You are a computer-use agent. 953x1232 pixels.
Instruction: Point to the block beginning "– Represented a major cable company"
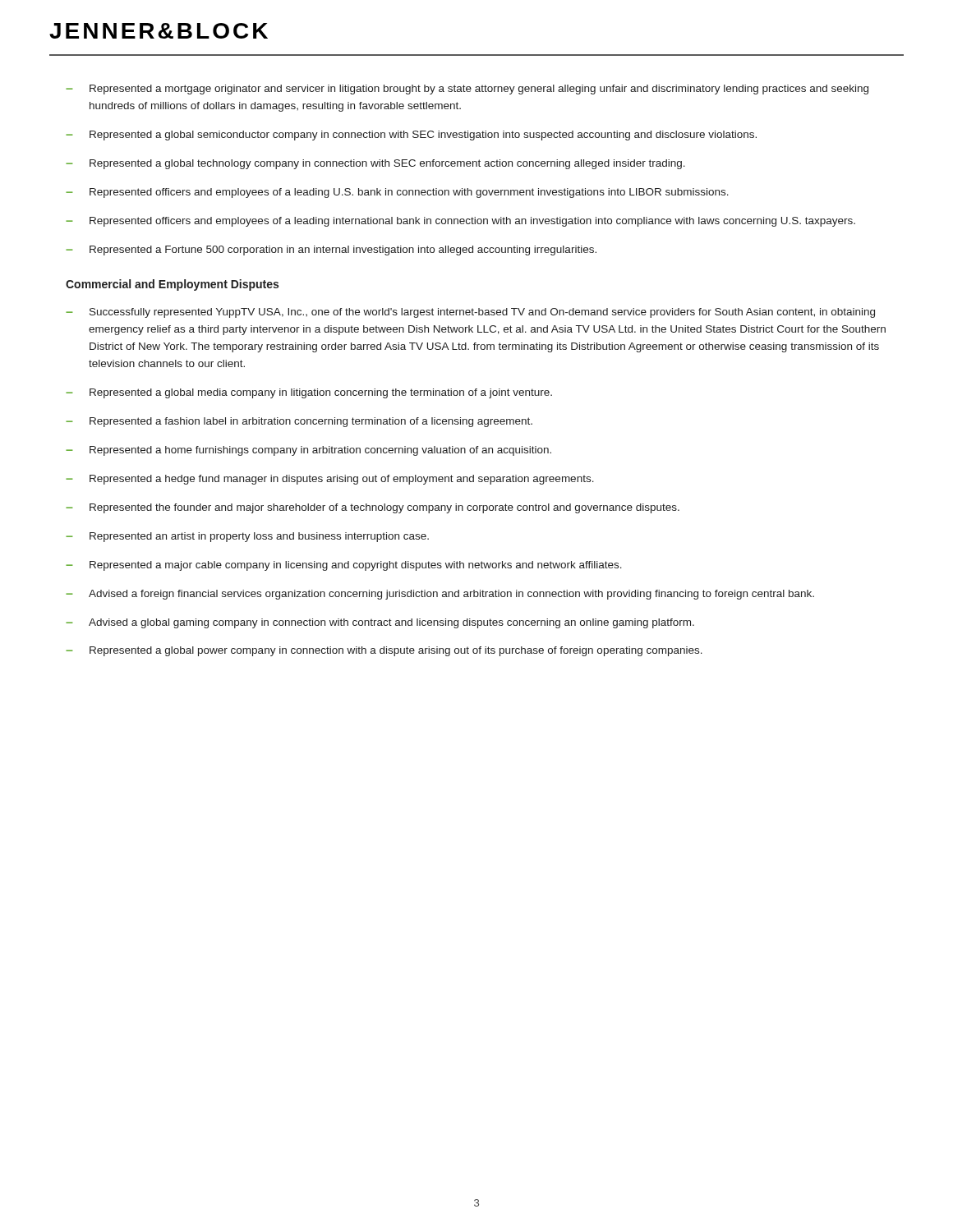pyautogui.click(x=344, y=565)
